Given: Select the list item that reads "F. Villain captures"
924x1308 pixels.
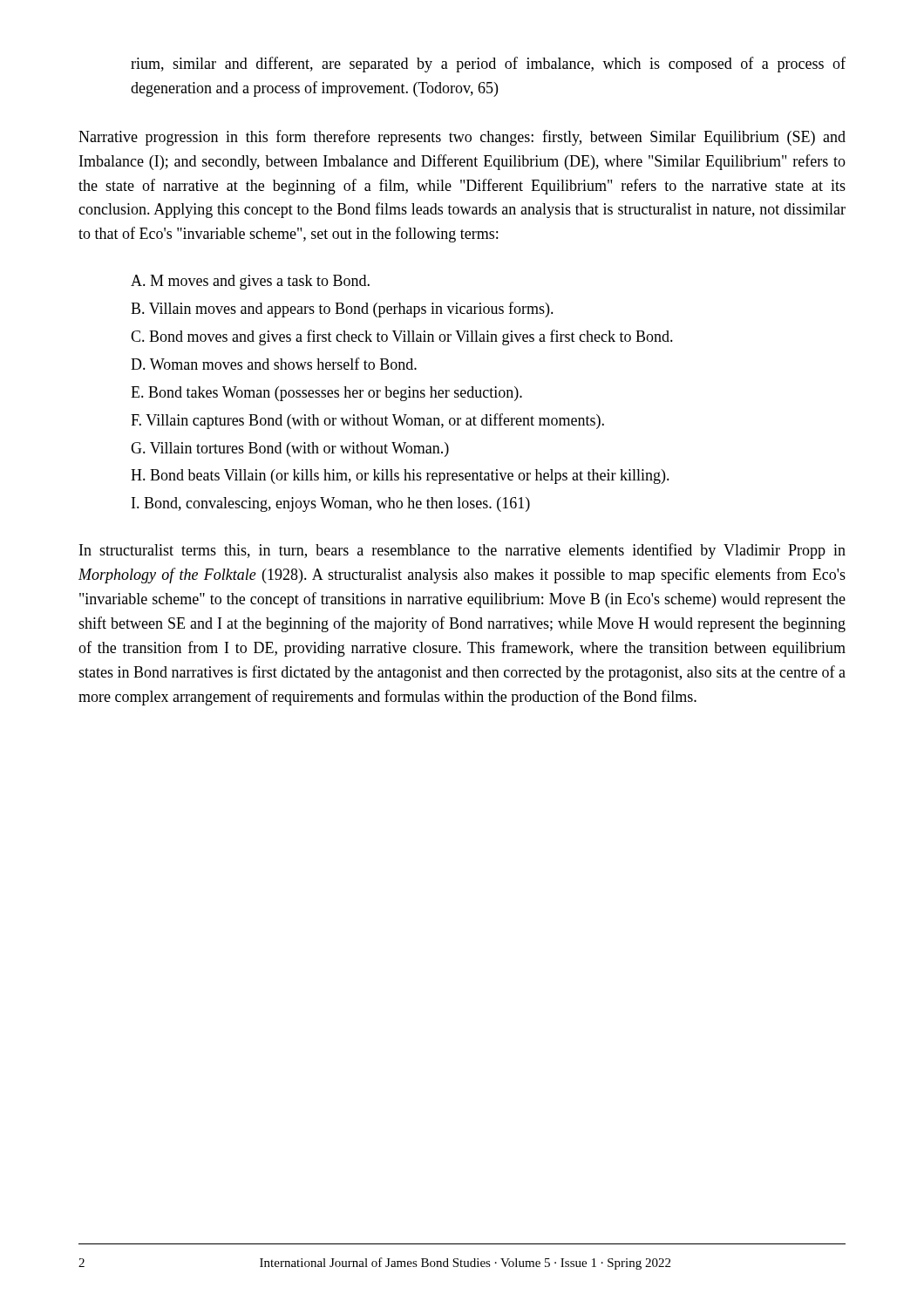Looking at the screenshot, I should [x=368, y=420].
